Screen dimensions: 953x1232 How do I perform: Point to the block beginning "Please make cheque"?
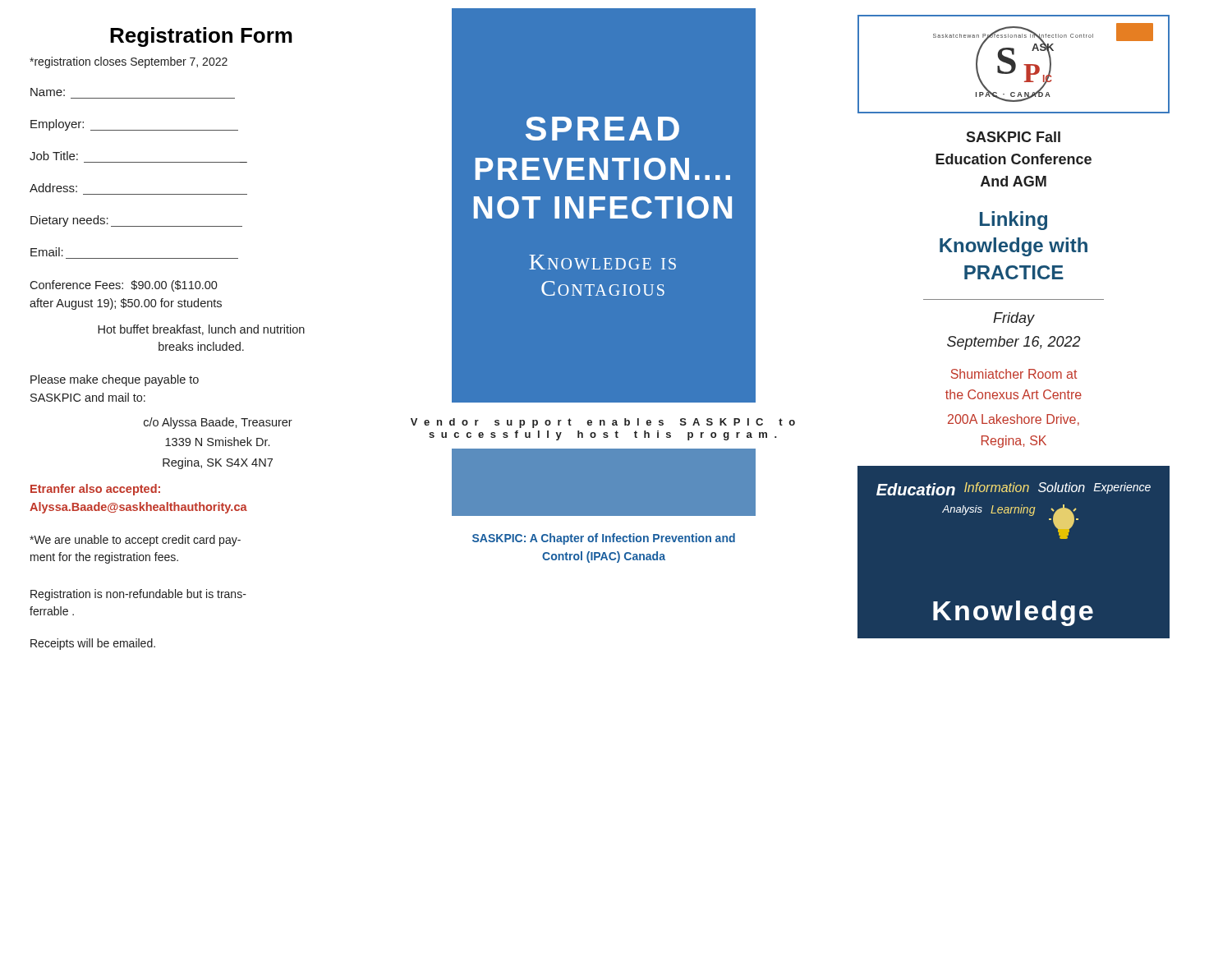(114, 388)
